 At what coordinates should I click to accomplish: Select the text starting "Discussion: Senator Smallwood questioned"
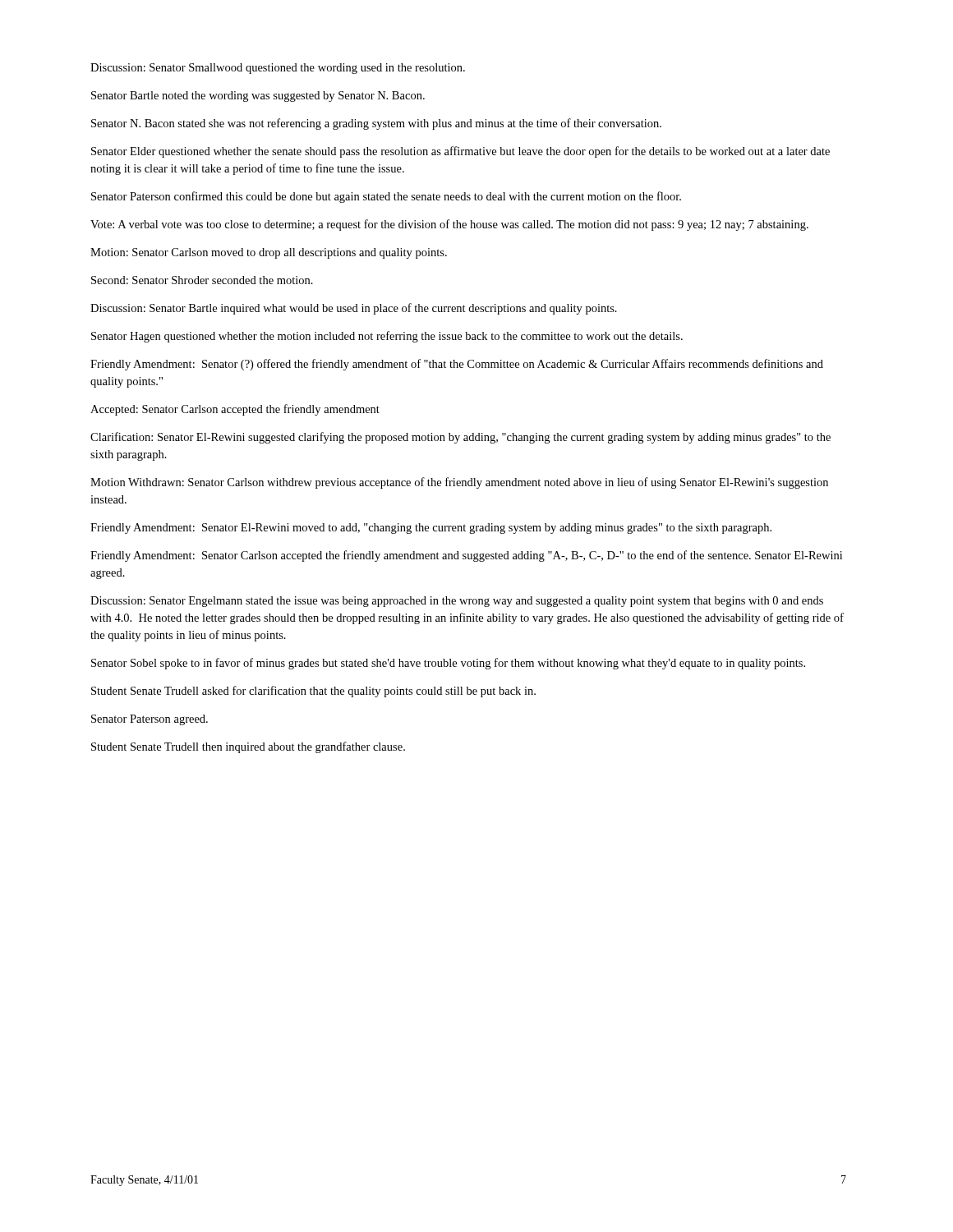tap(278, 67)
